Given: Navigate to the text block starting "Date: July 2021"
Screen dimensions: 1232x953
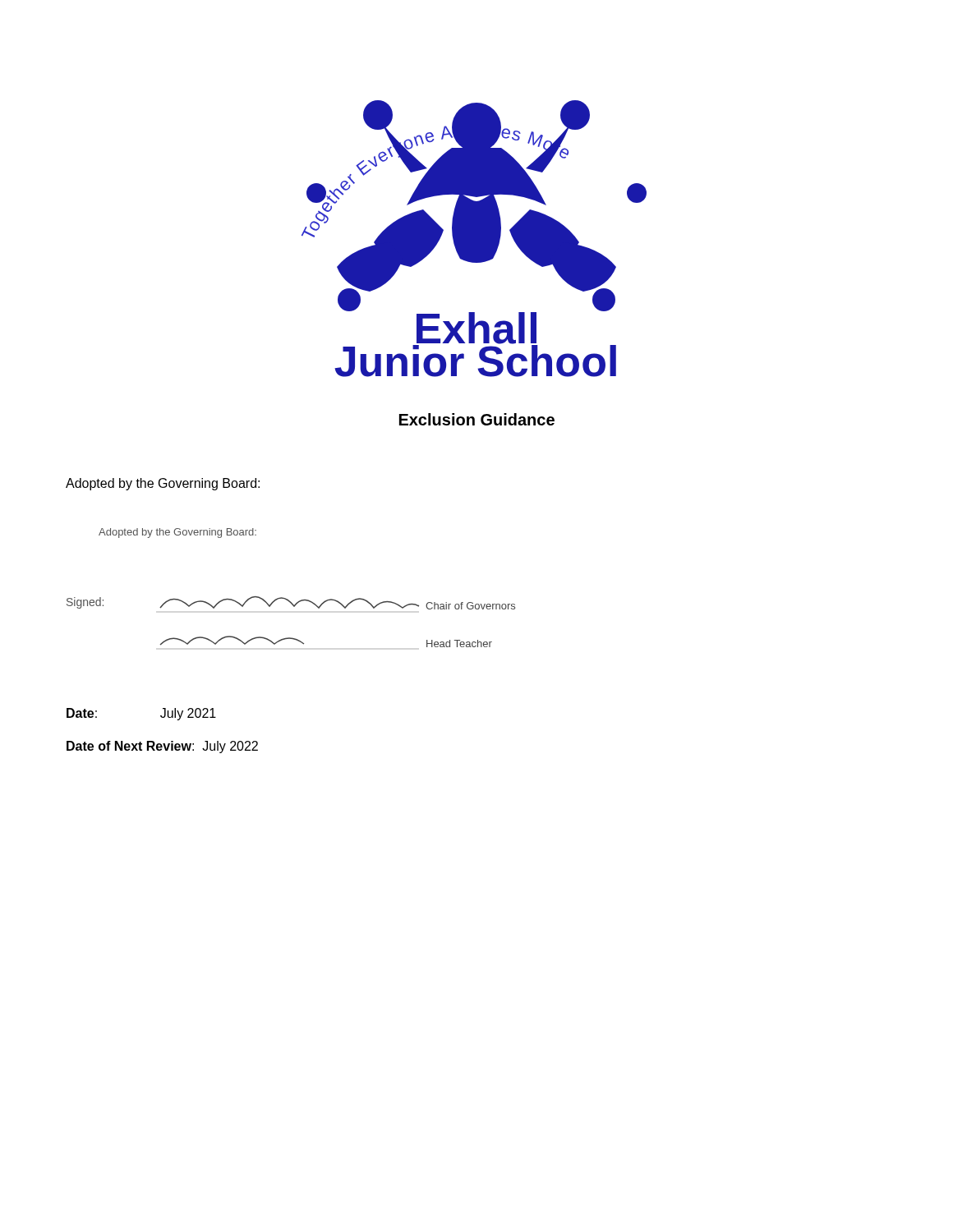Looking at the screenshot, I should pos(84,714).
